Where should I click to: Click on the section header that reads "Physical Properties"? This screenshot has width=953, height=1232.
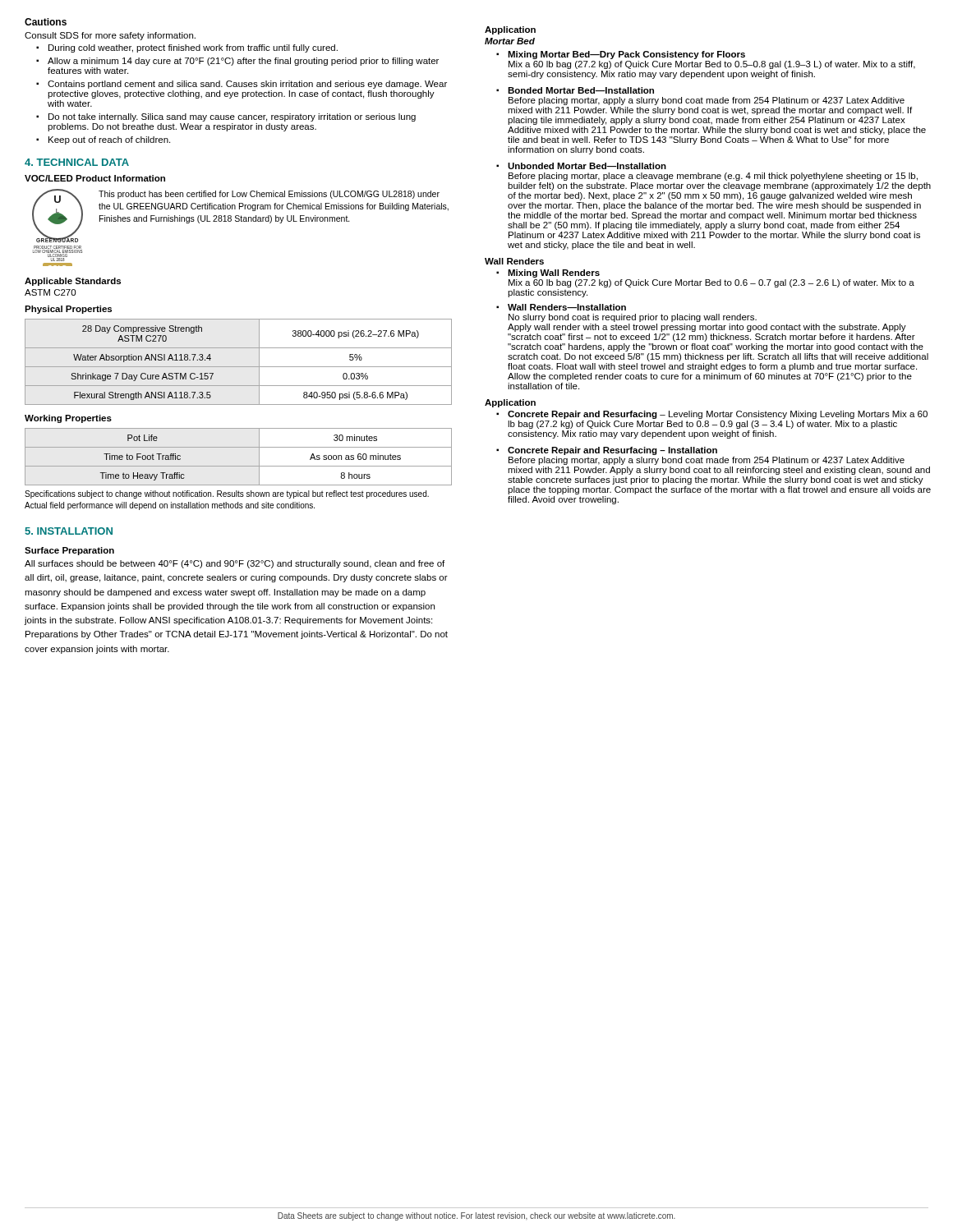(69, 309)
